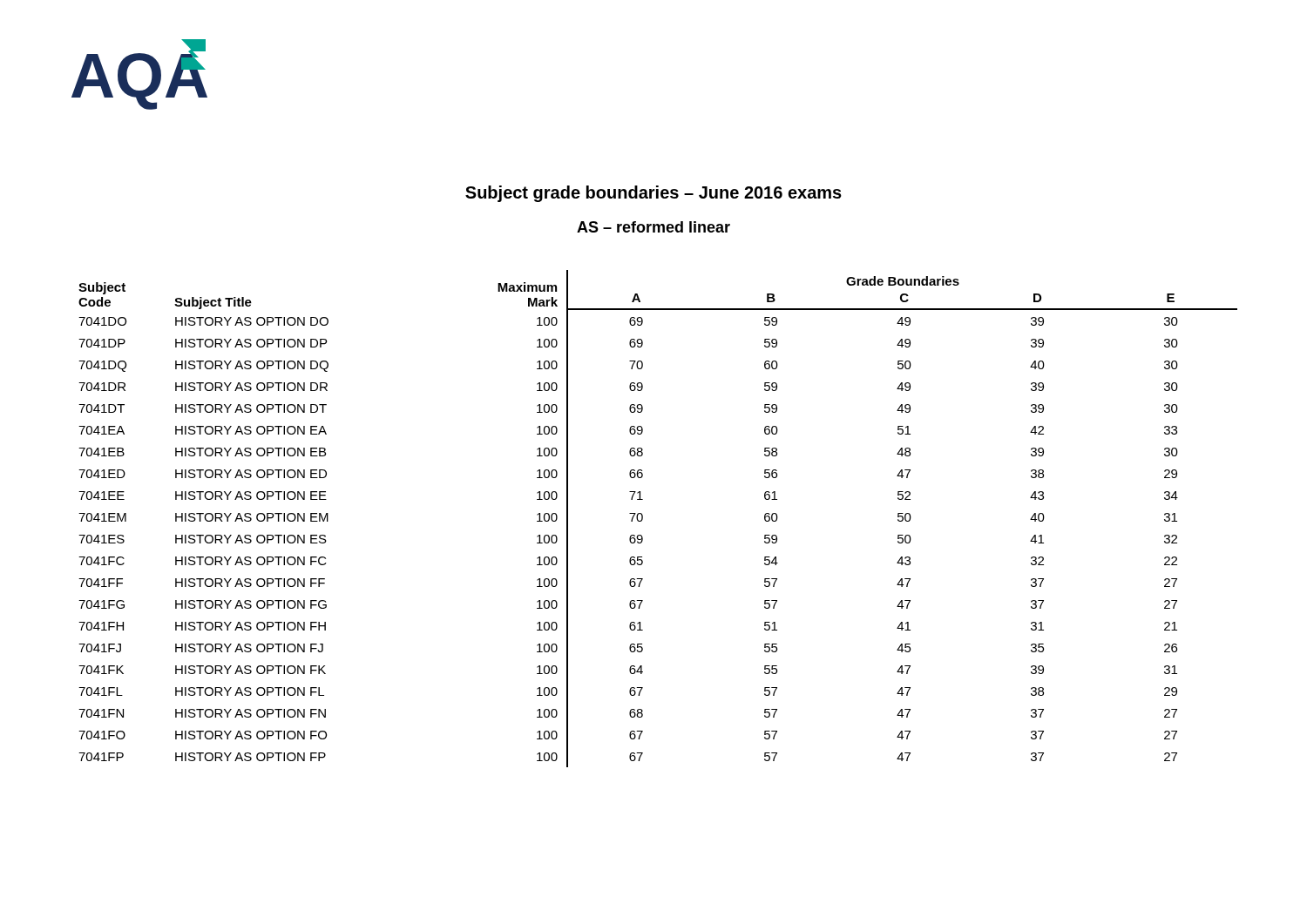
Task: Click on the text block starting "Subject grade boundaries – June 2016"
Action: coord(654,194)
